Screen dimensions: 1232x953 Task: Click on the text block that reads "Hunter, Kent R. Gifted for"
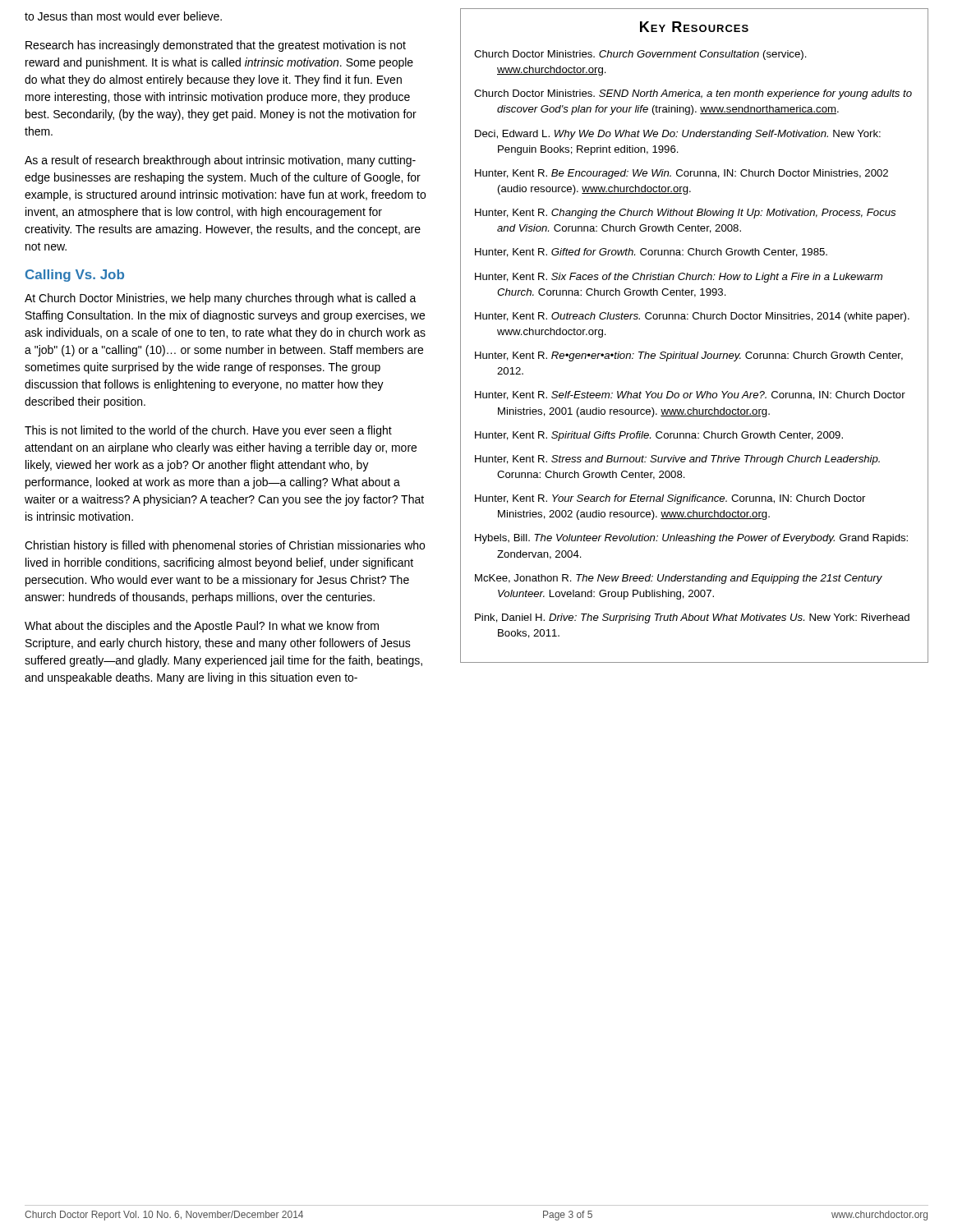point(651,252)
